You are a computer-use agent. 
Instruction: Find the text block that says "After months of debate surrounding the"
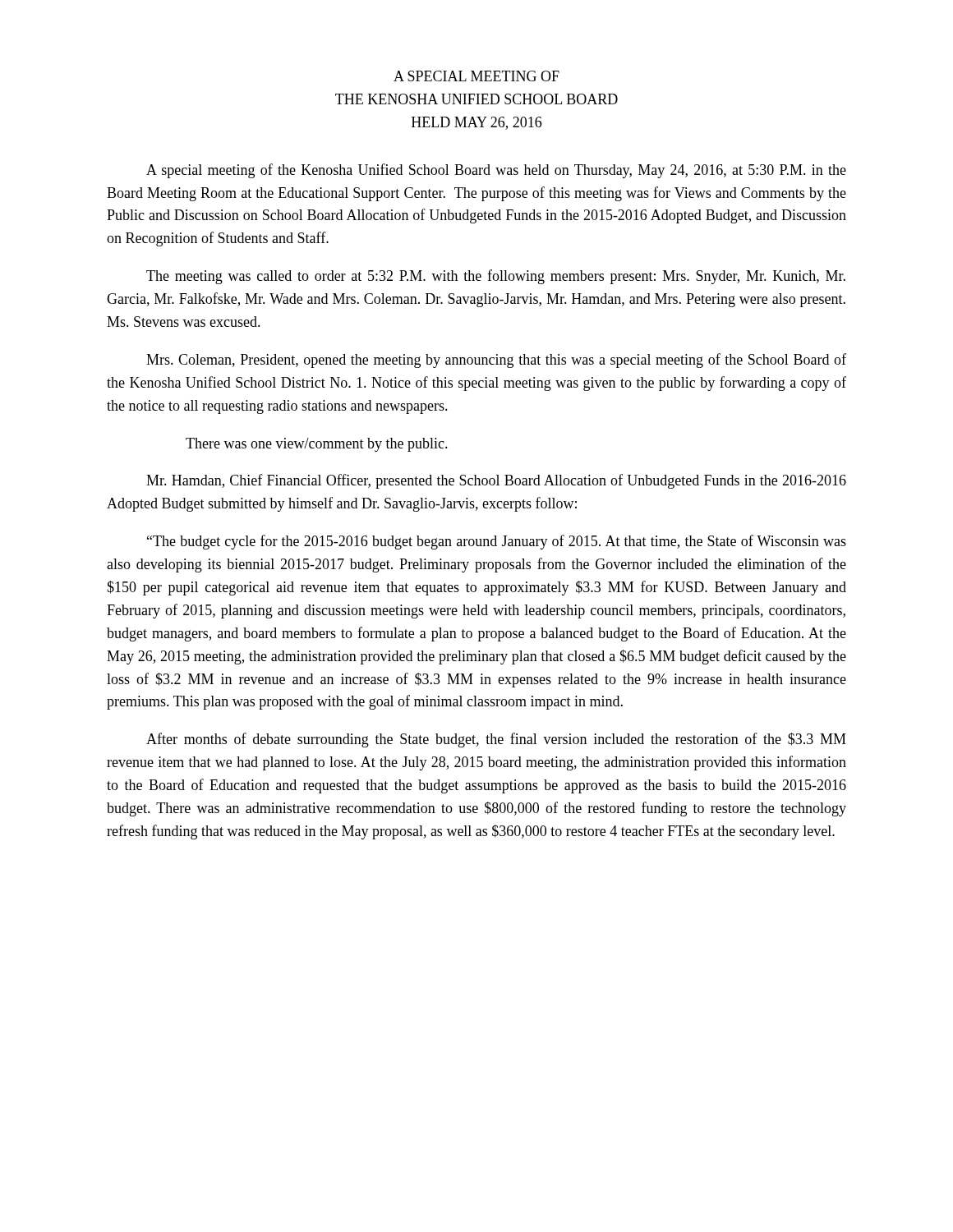[x=476, y=785]
